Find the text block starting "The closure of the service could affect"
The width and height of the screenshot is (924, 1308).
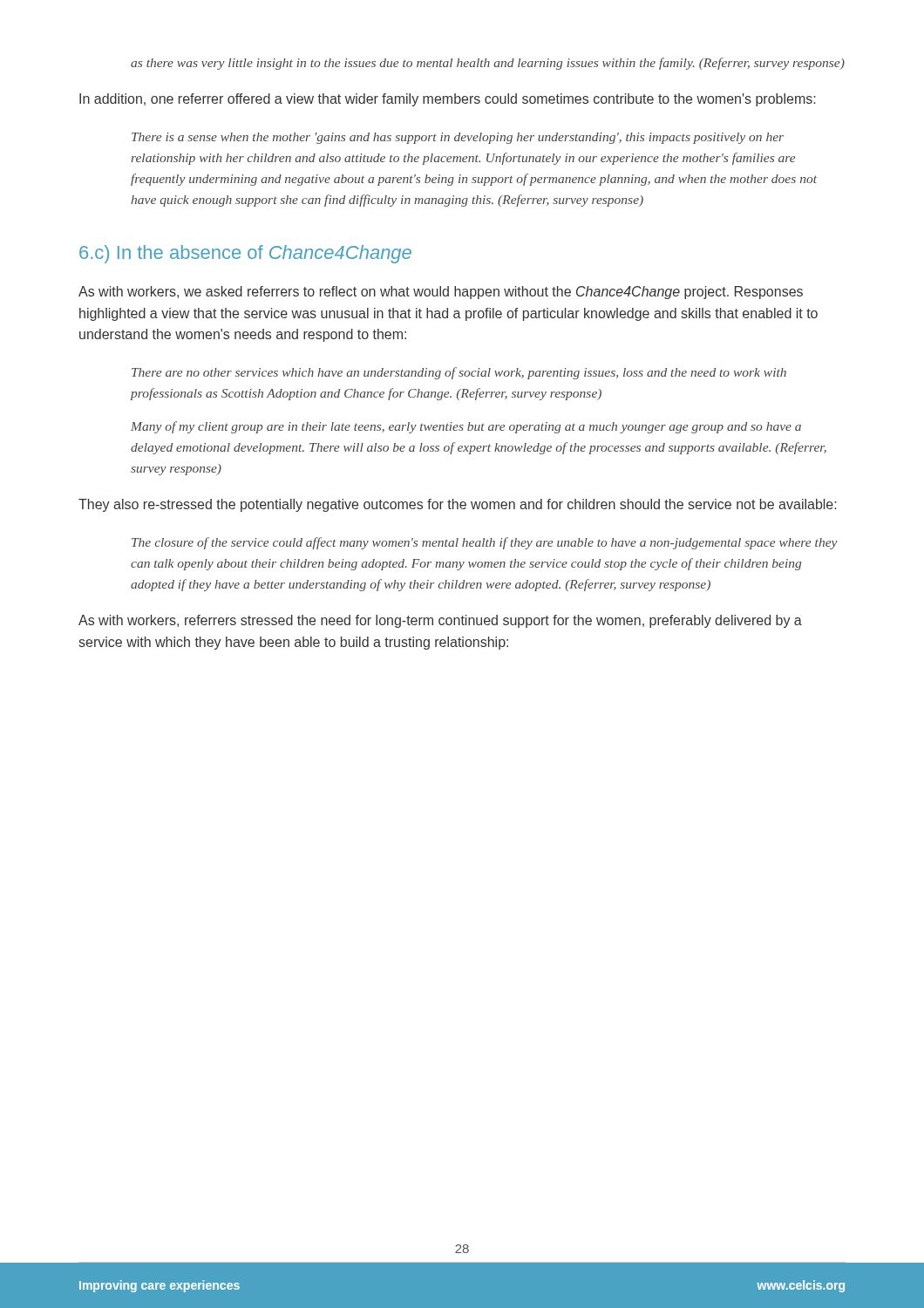(488, 563)
